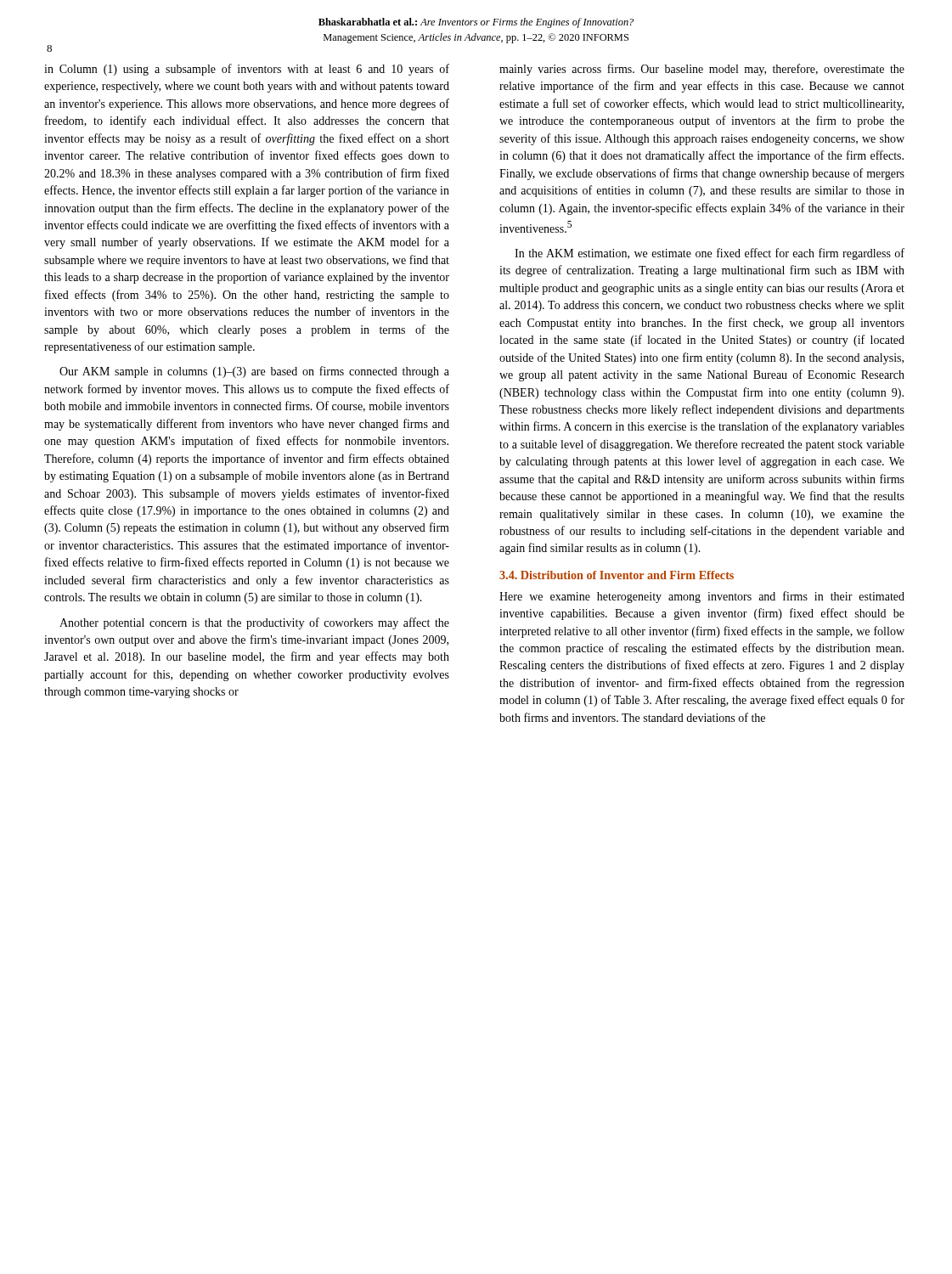Select the text block that reads "Another potential concern is that the productivity"
The height and width of the screenshot is (1274, 952).
pos(247,658)
